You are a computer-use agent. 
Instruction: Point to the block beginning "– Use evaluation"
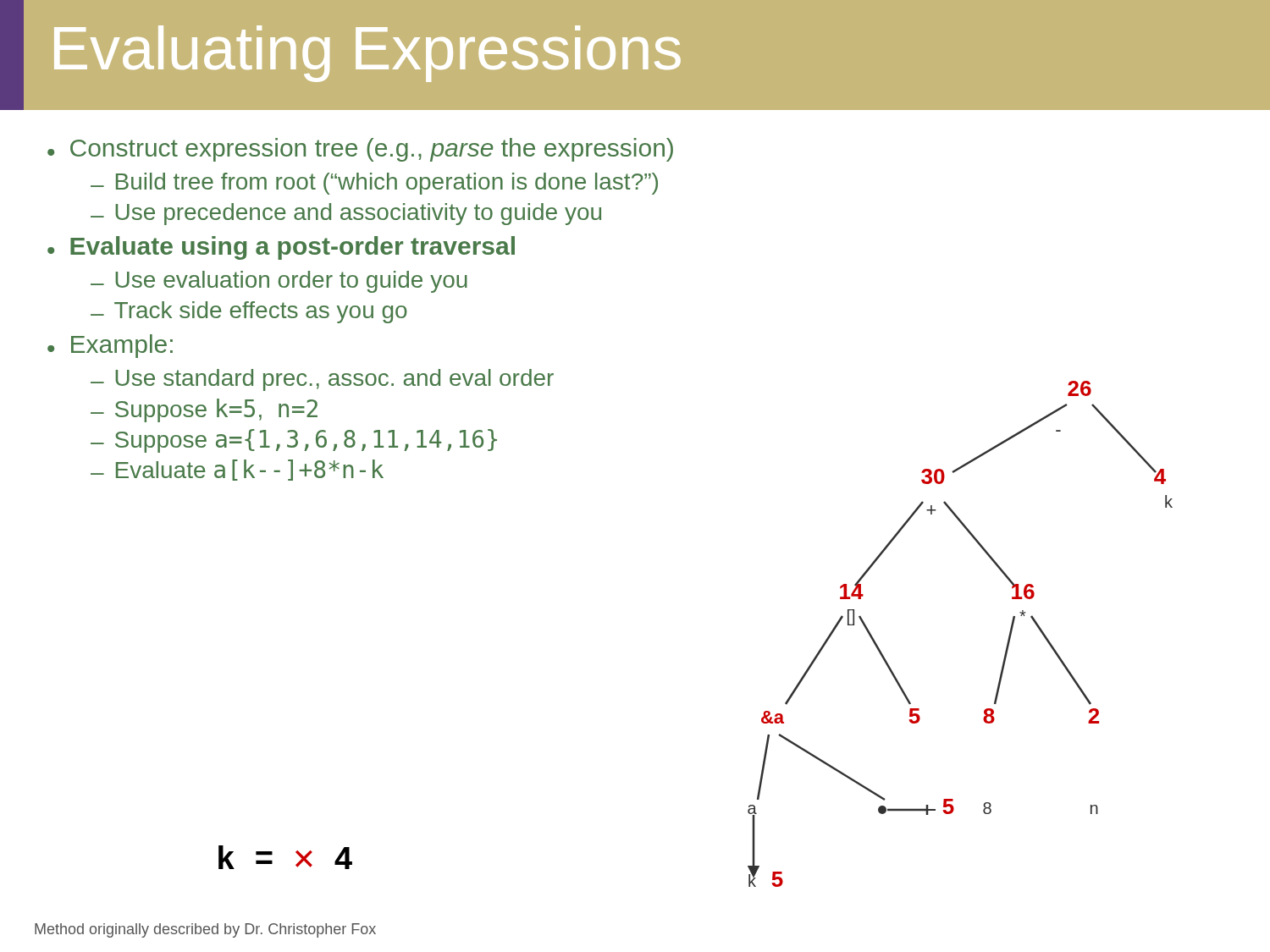[x=280, y=281]
